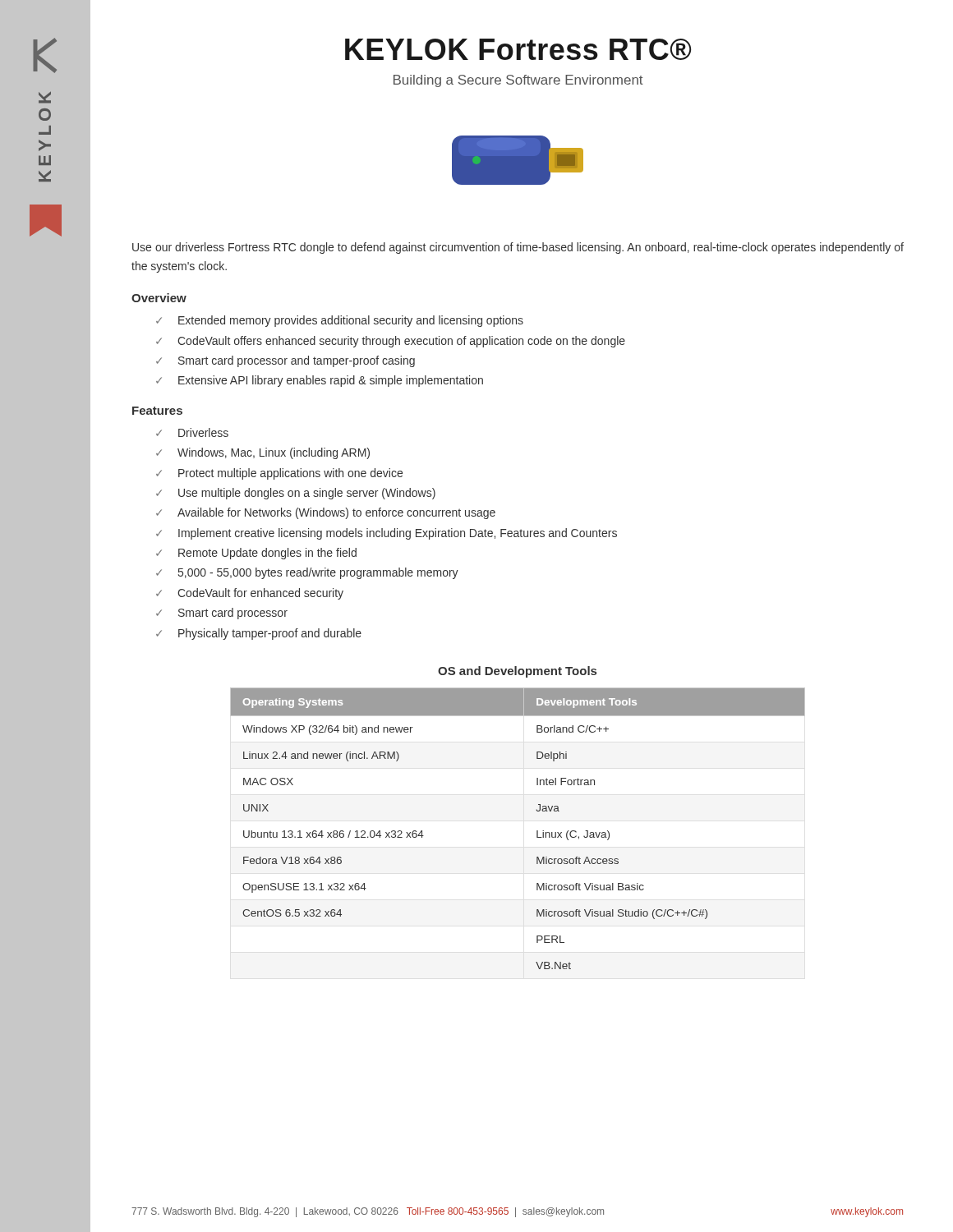Locate the block of text that opens with "✓ CodeVault offers enhanced"
The image size is (953, 1232).
(x=390, y=341)
